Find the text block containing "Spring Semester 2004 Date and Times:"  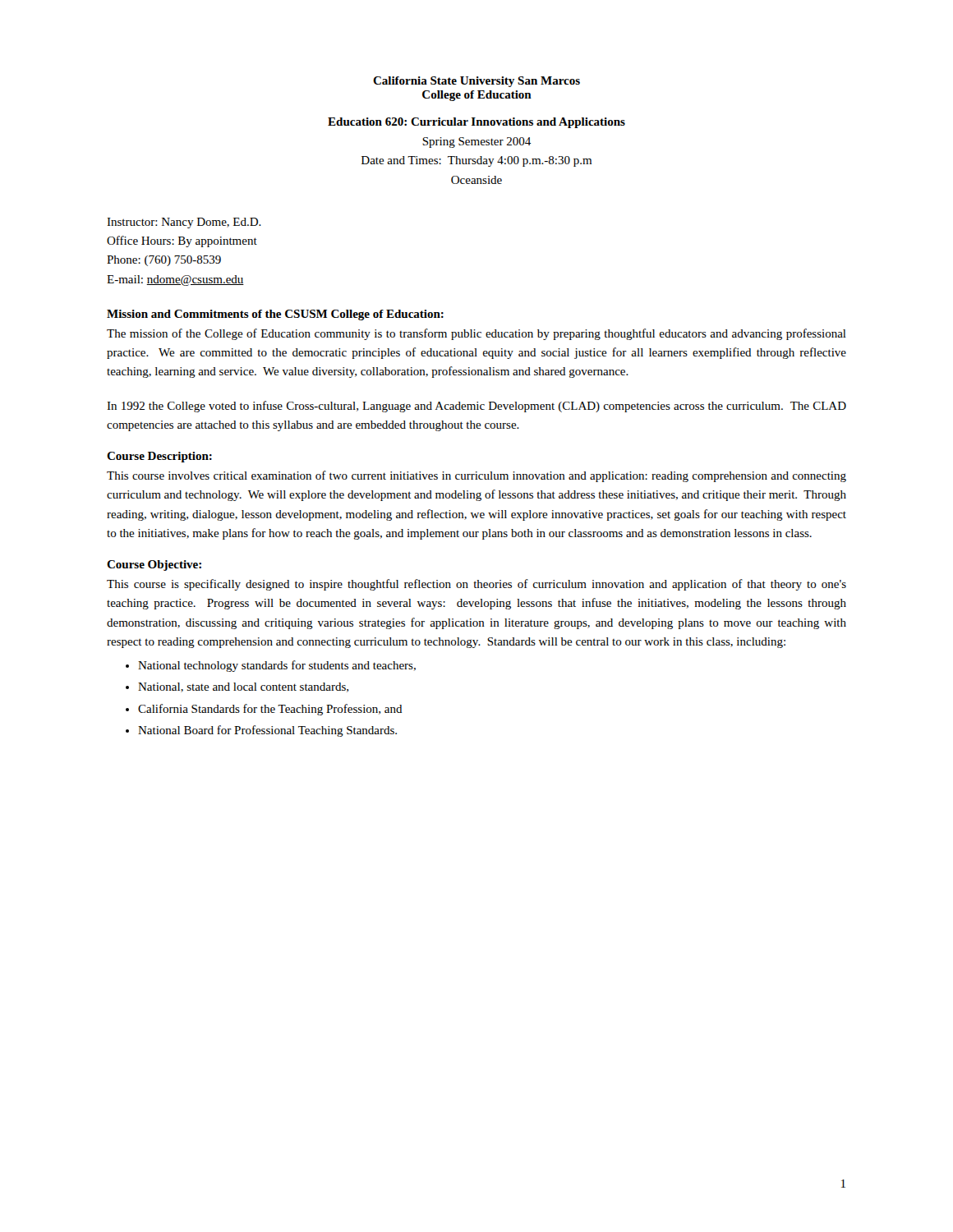click(x=476, y=160)
